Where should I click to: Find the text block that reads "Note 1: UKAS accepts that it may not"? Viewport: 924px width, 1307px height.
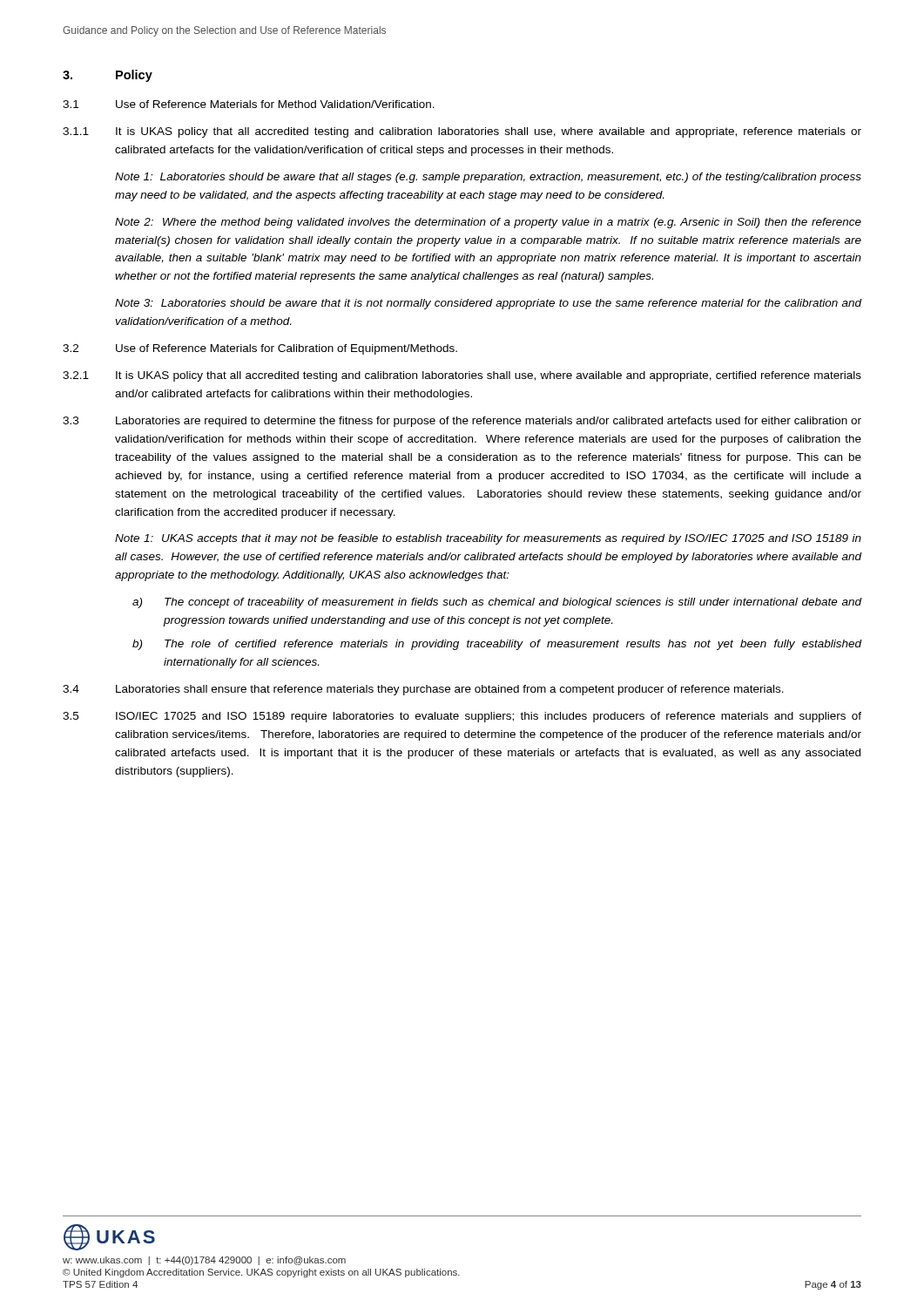pyautogui.click(x=488, y=557)
